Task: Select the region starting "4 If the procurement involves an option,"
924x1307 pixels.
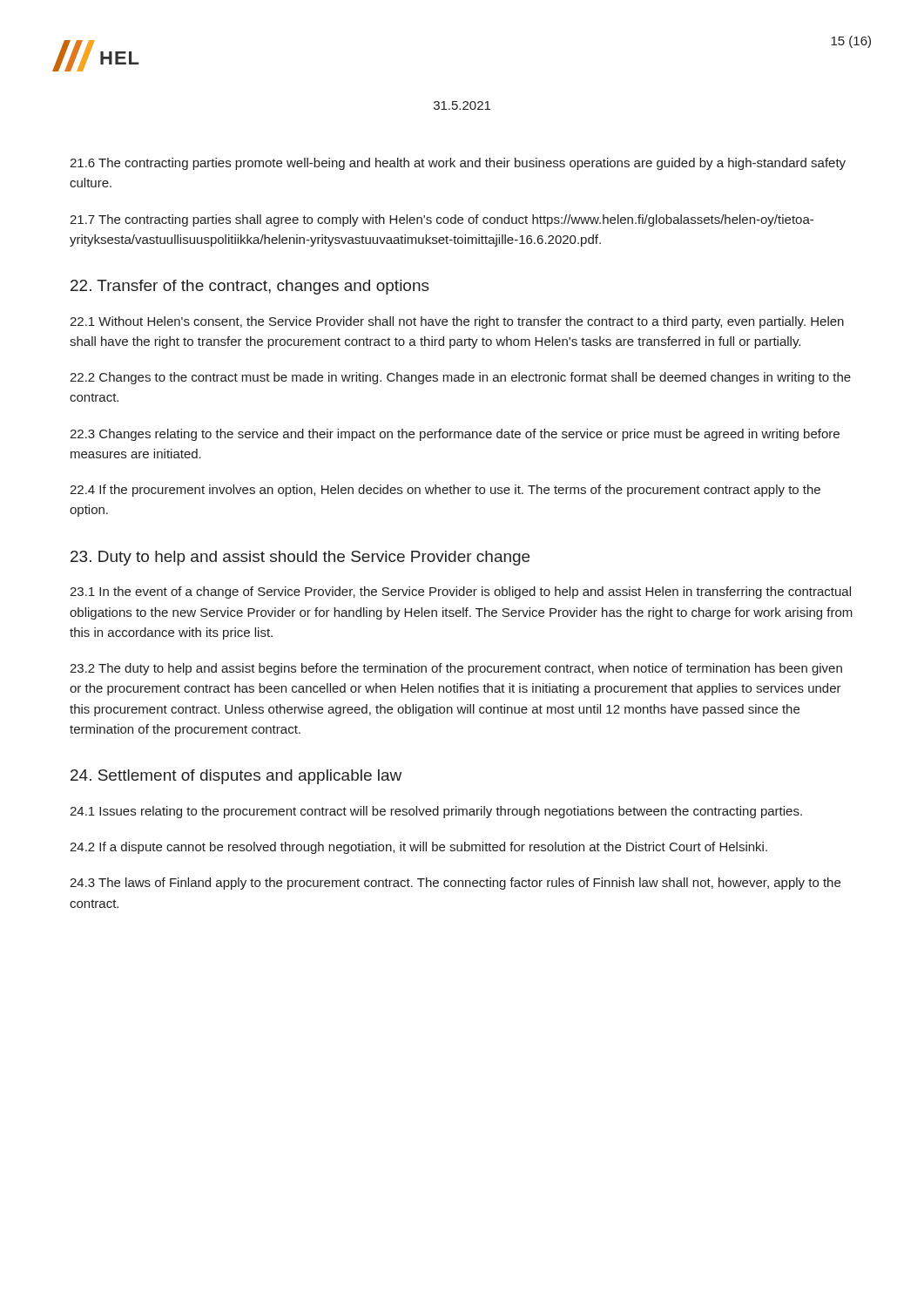Action: point(445,500)
